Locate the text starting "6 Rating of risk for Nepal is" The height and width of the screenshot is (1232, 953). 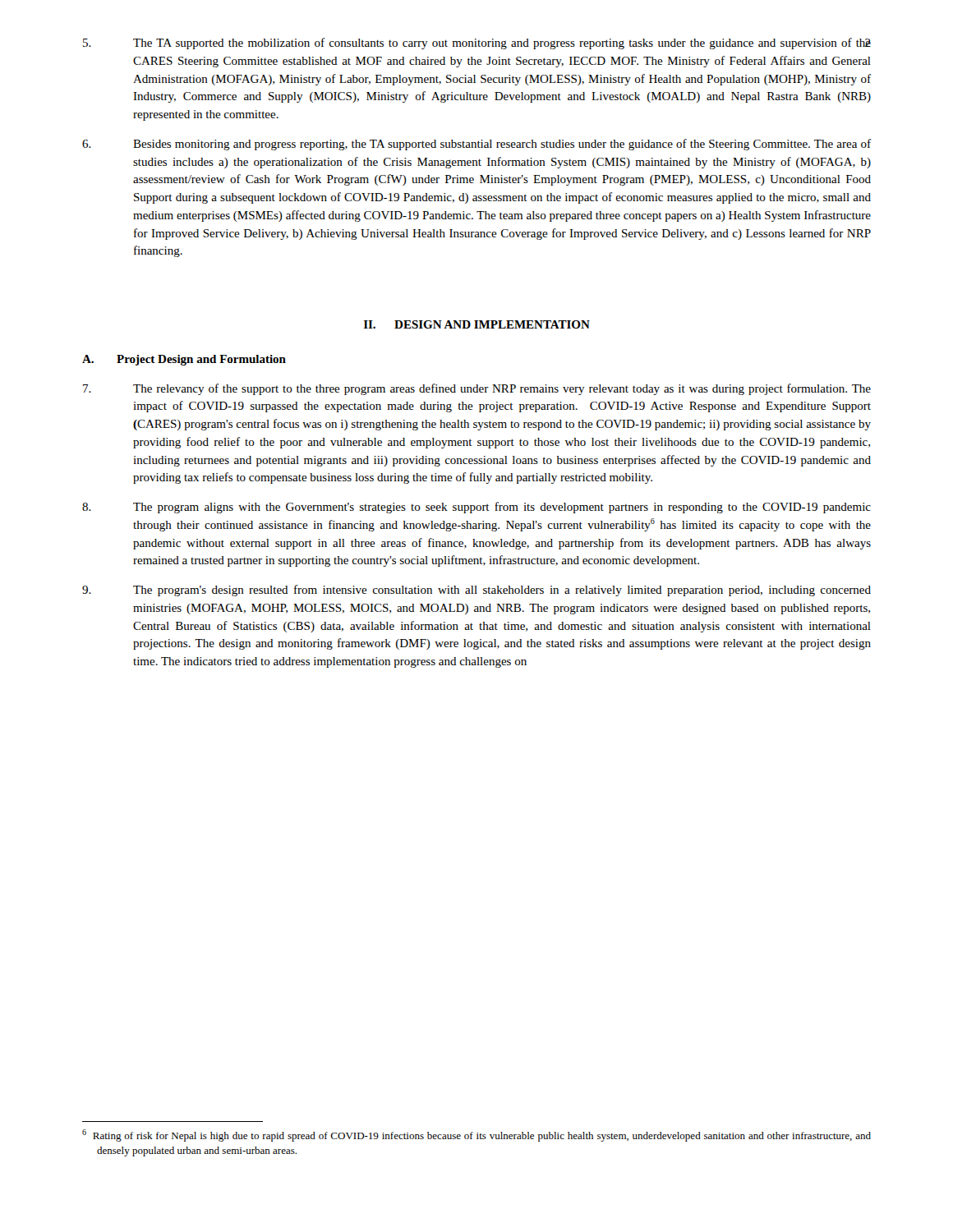pos(476,1142)
